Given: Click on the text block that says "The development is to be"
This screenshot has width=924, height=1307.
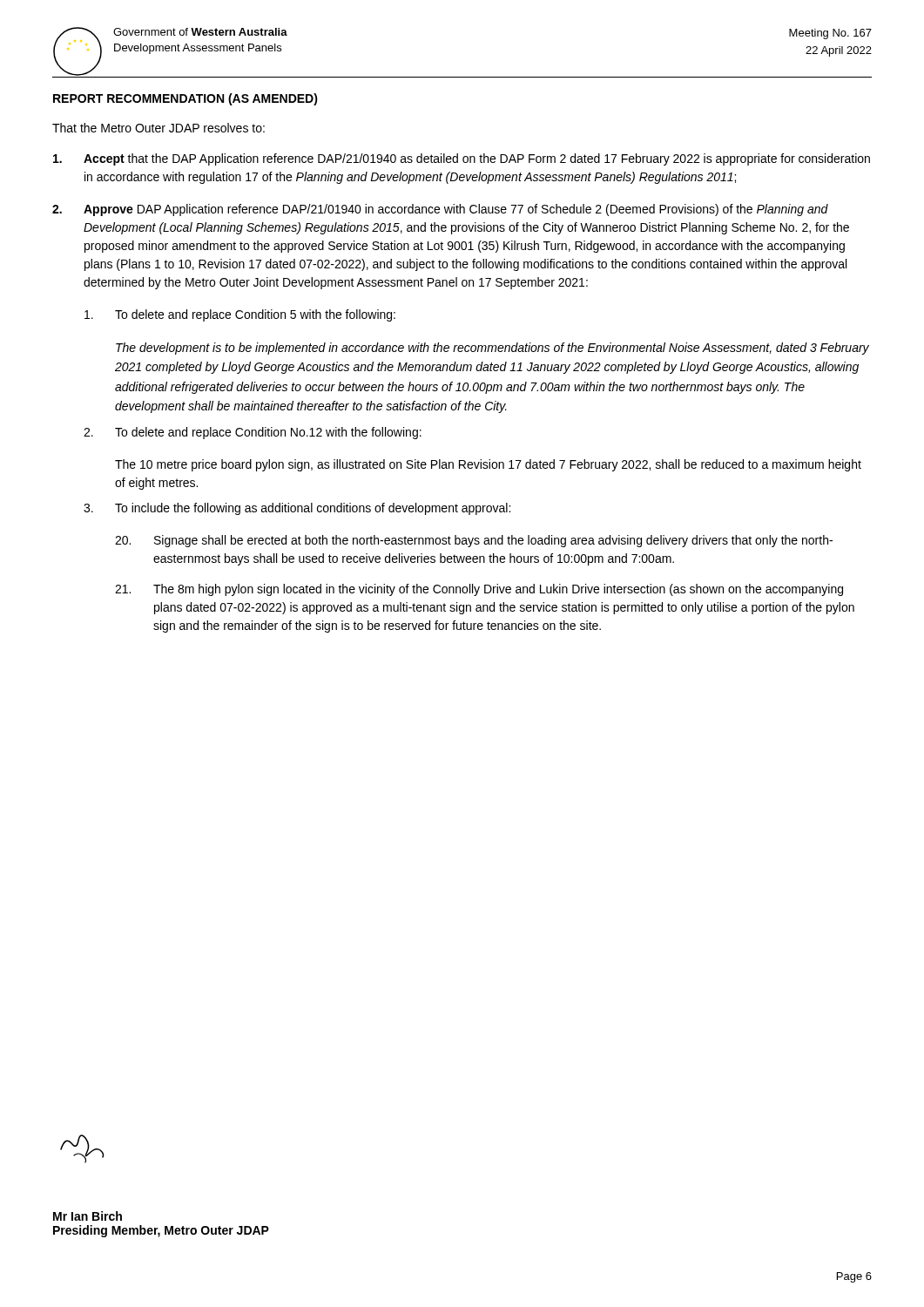Looking at the screenshot, I should pyautogui.click(x=492, y=377).
